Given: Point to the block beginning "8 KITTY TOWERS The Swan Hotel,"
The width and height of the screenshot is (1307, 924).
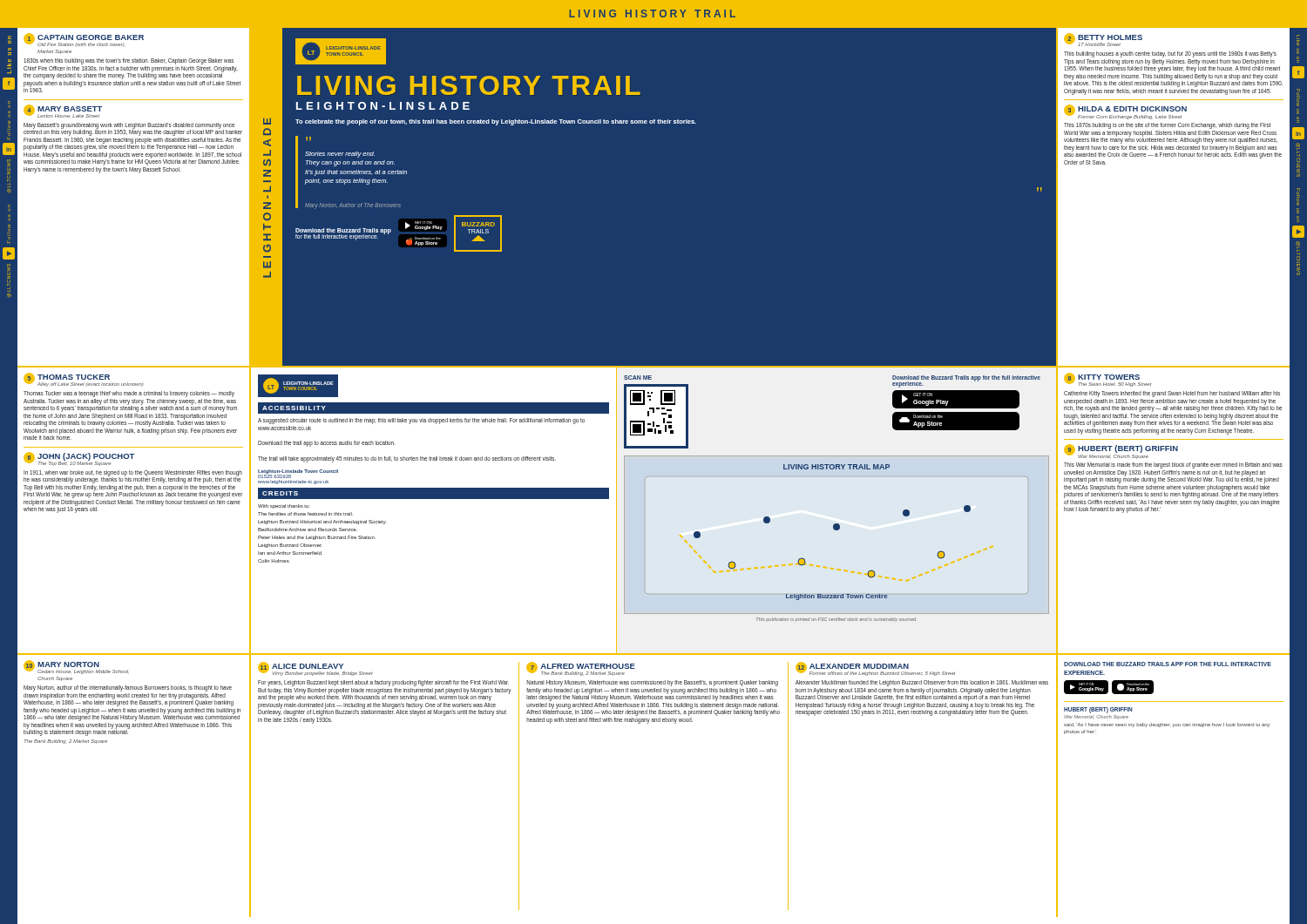Looking at the screenshot, I should 1174,404.
